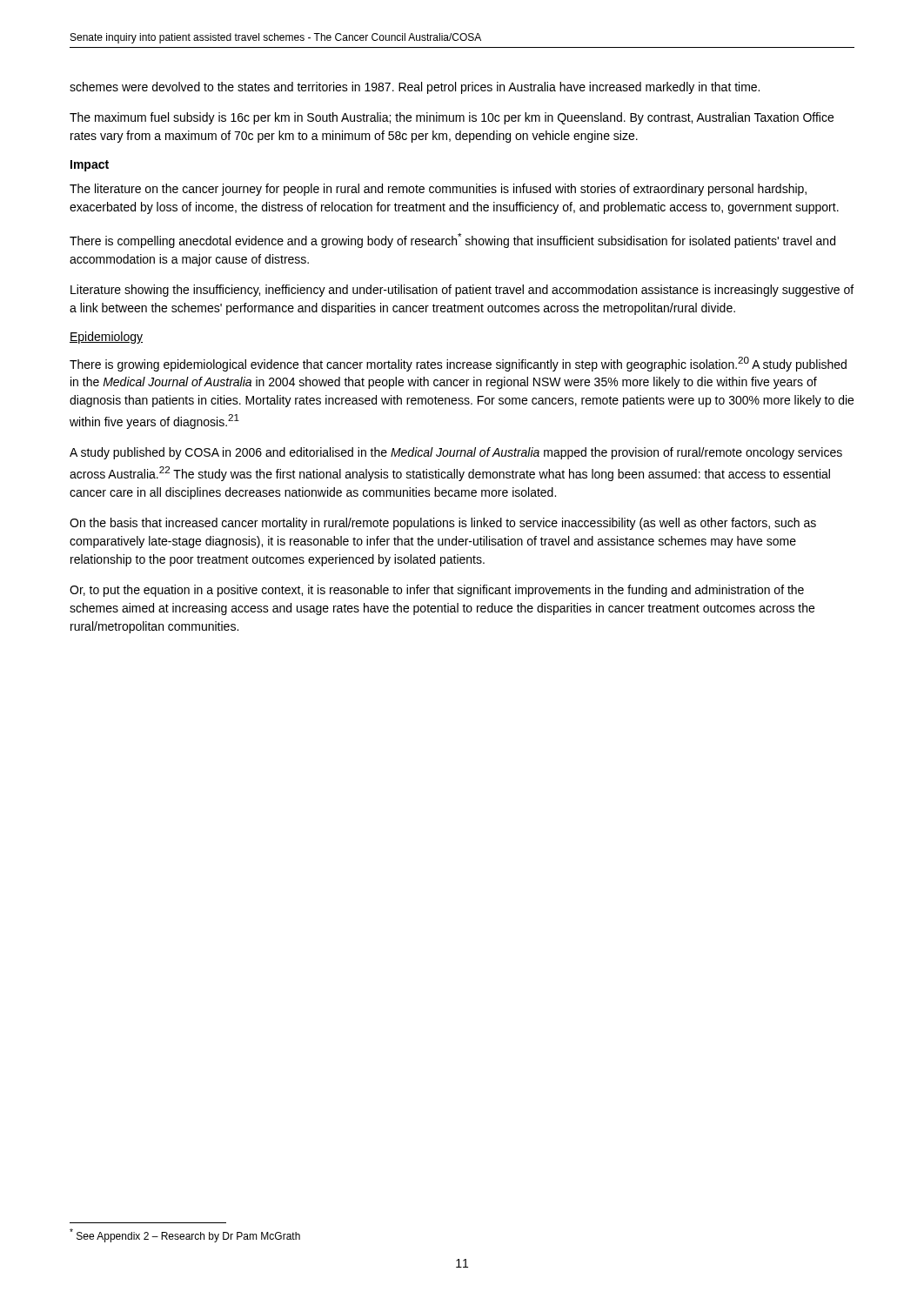Select the text starting "The literature on the cancer journey for"
Screen dimensions: 1305x924
click(x=454, y=198)
